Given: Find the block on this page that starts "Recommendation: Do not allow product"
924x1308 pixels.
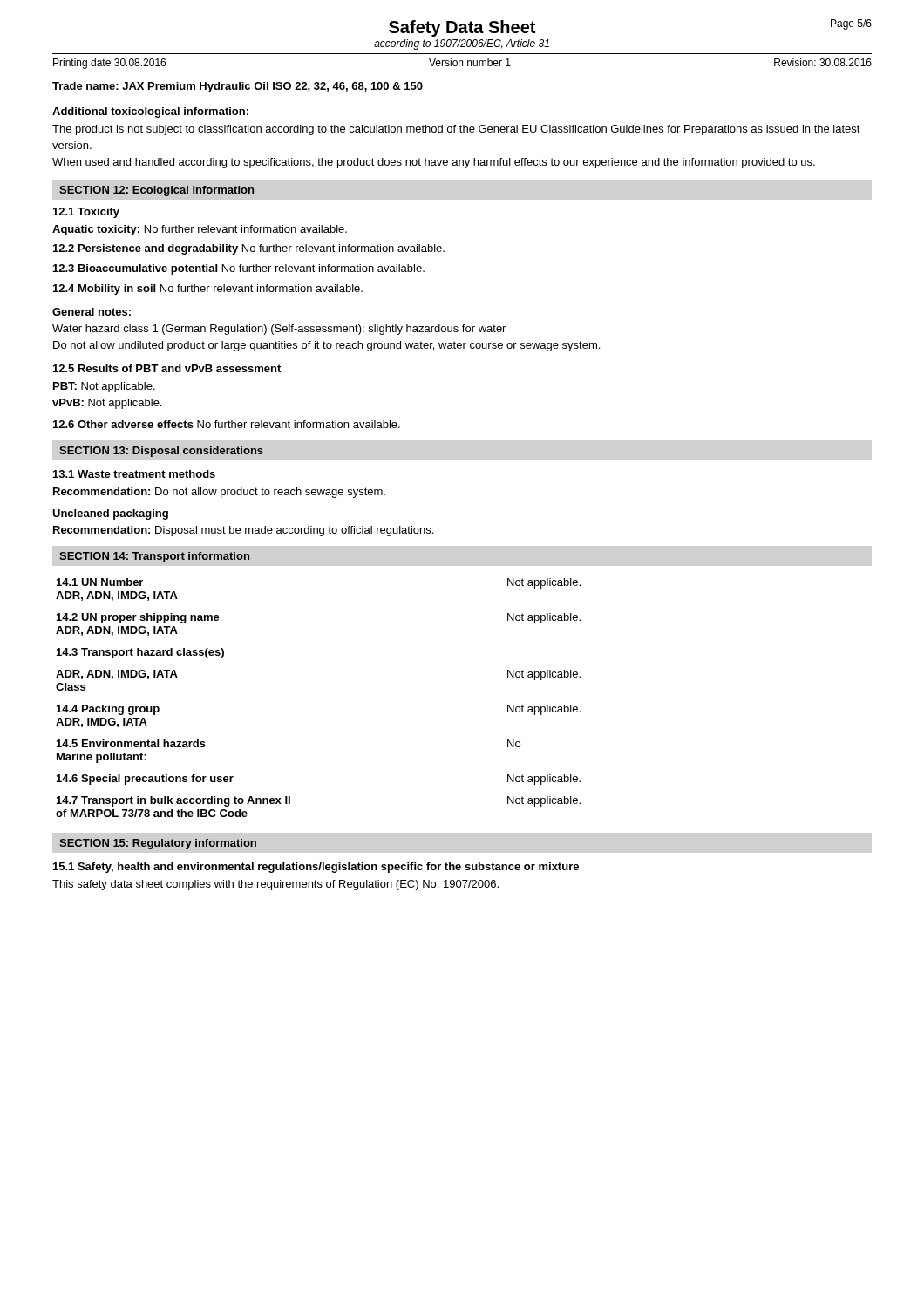Looking at the screenshot, I should [x=219, y=491].
